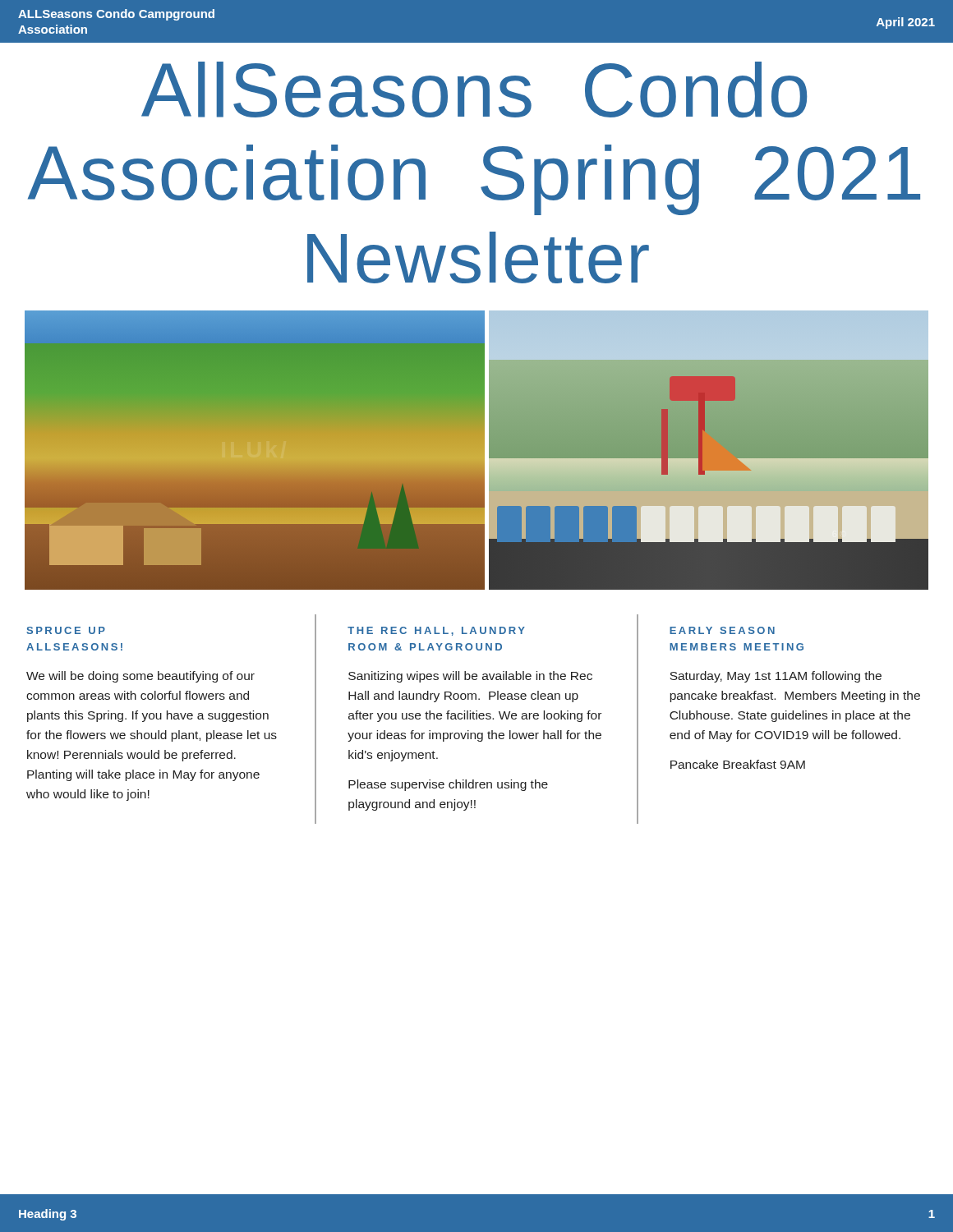The height and width of the screenshot is (1232, 953).
Task: Navigate to the text block starting "AllSeasons CondoAssociation Spring 2021Newsletter"
Action: tap(476, 174)
